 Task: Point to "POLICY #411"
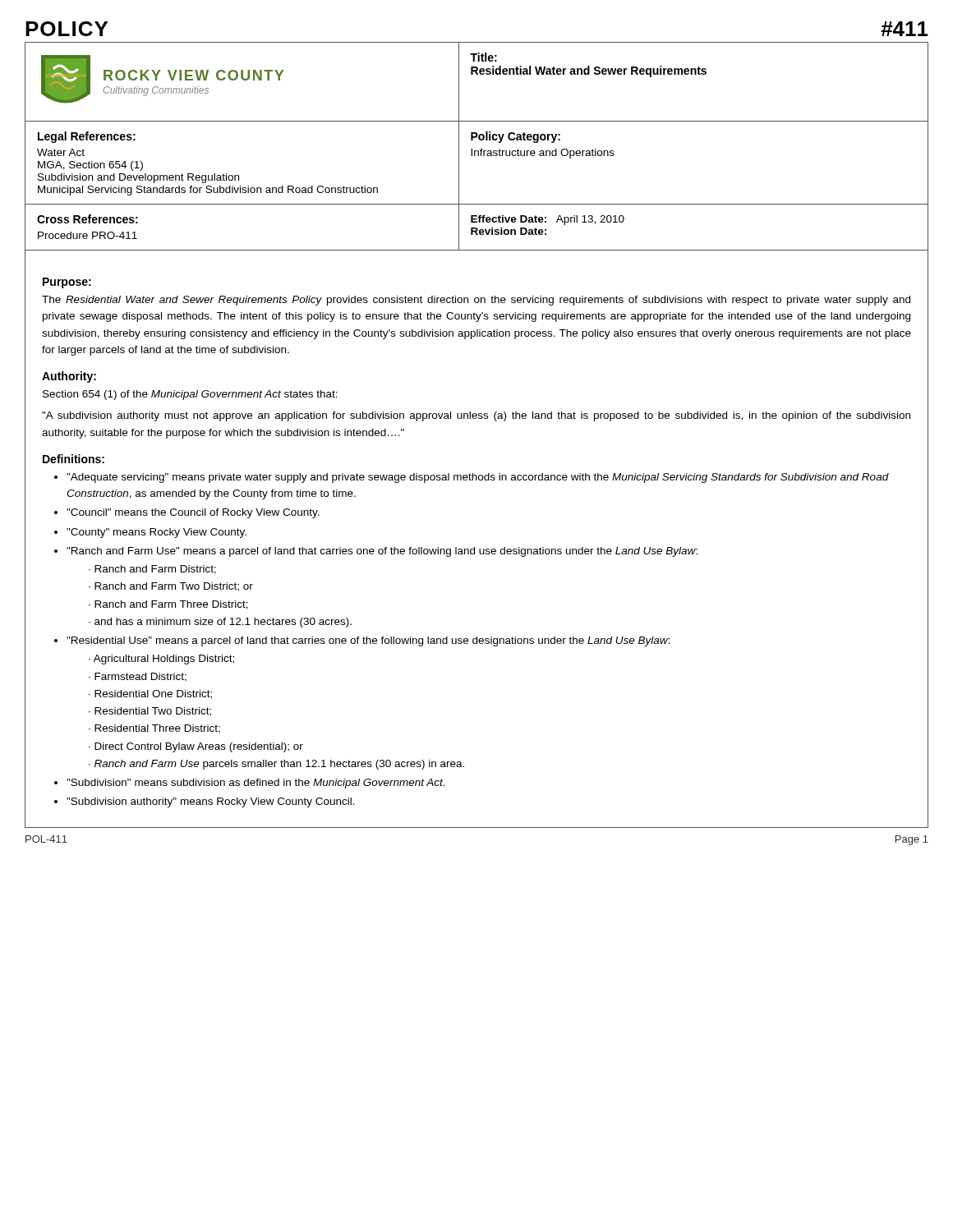pos(61,28)
